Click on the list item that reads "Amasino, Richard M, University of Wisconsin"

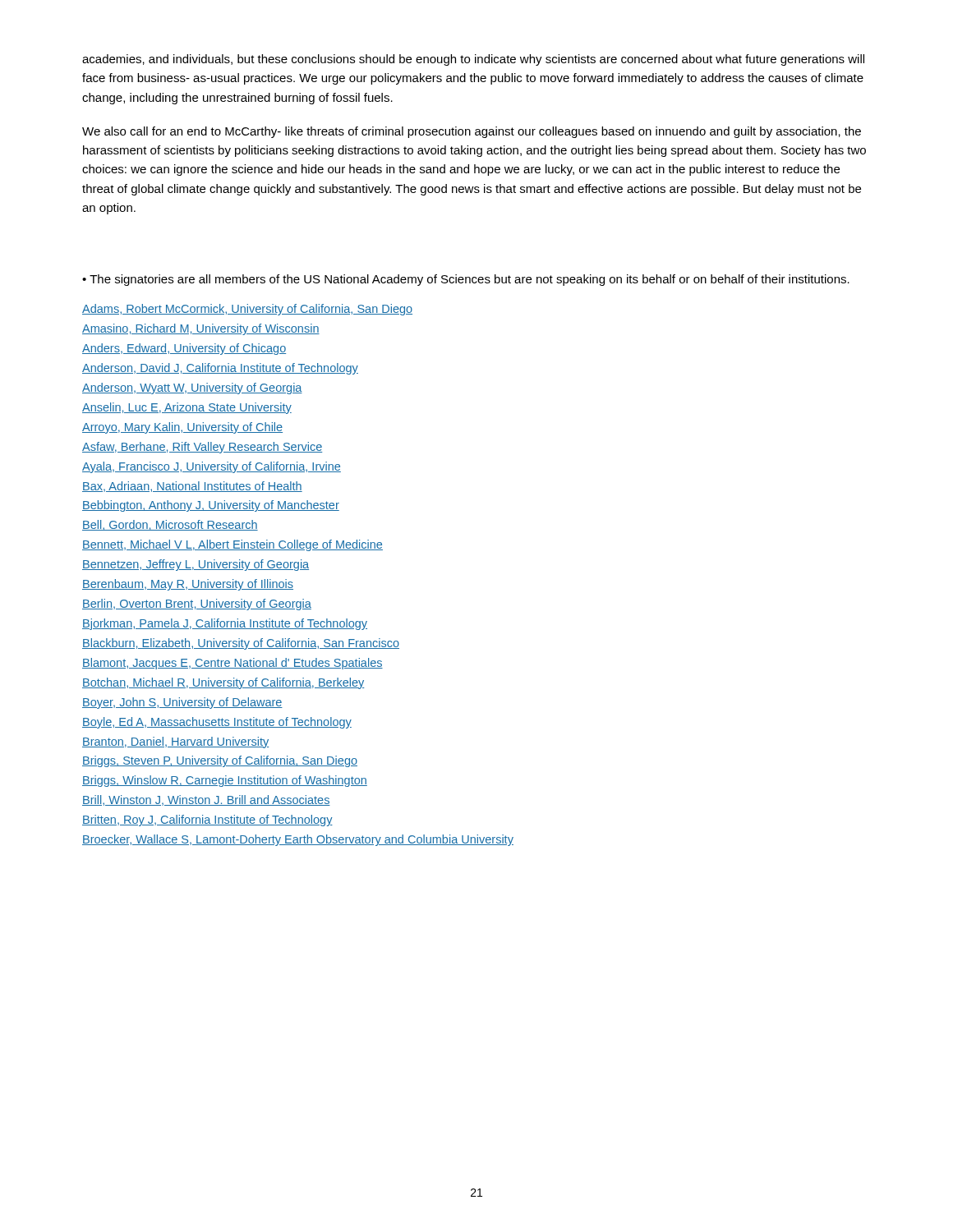tap(201, 329)
